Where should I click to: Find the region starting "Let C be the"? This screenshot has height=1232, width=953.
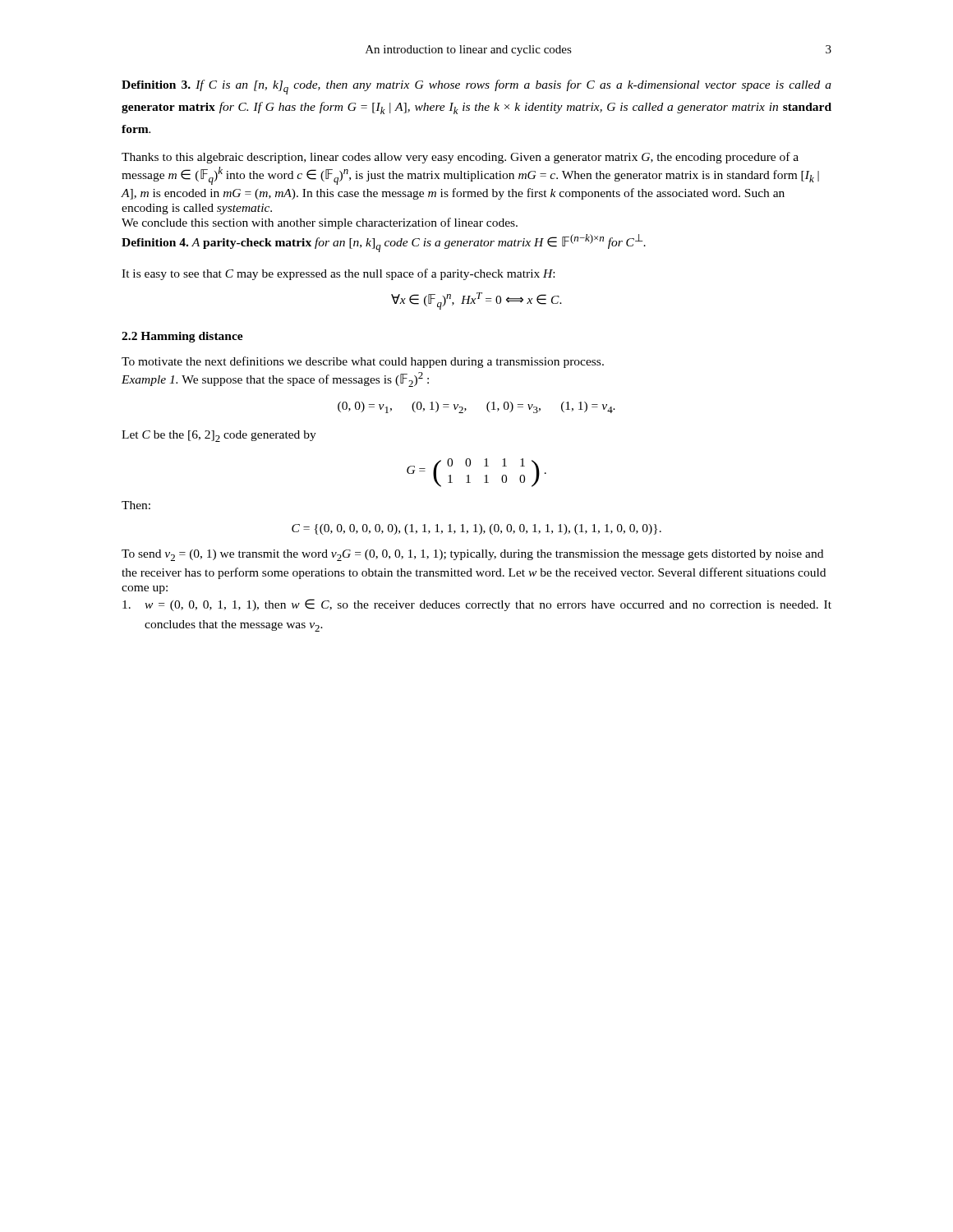click(x=219, y=436)
